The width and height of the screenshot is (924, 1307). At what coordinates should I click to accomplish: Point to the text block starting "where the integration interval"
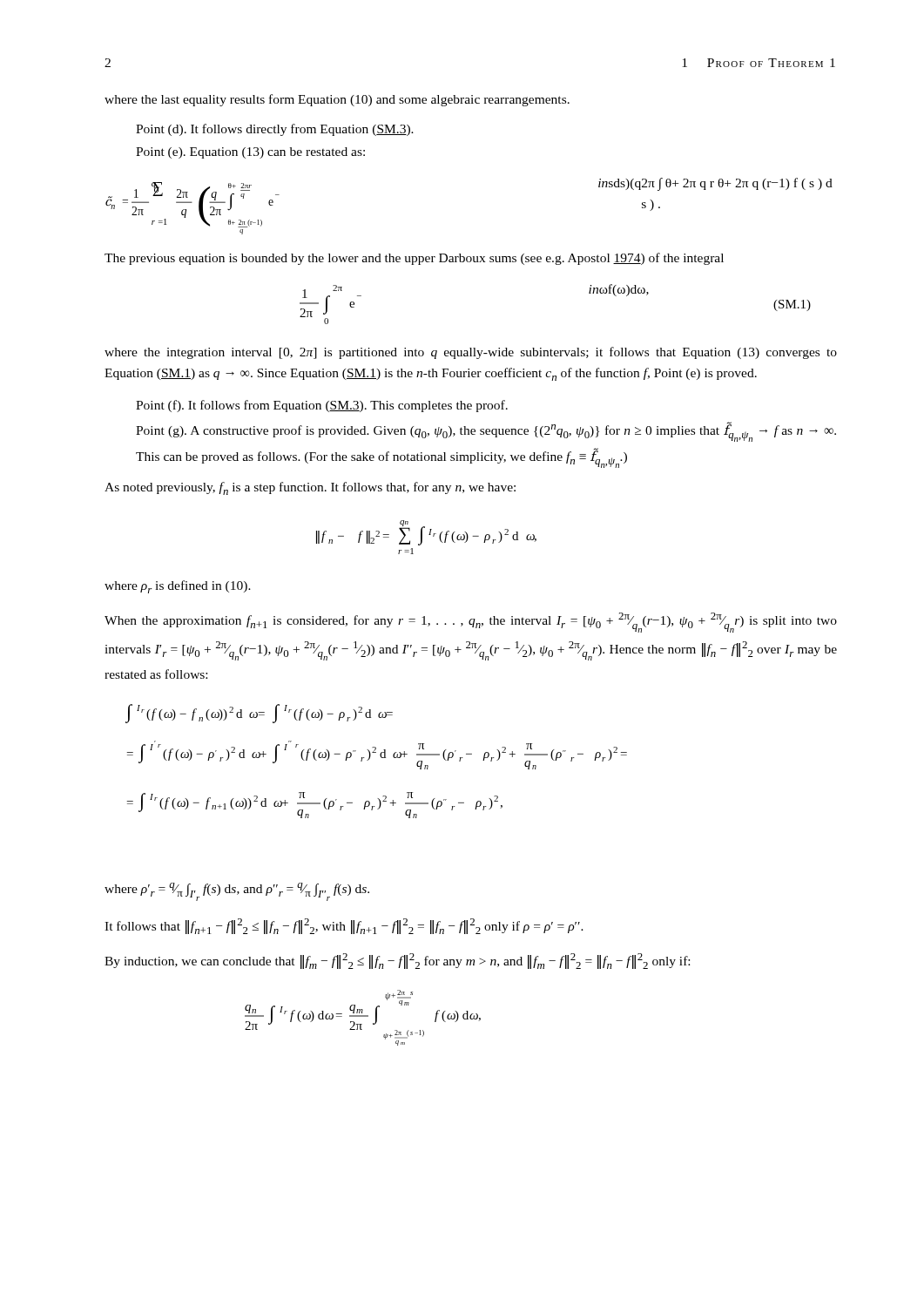471,364
